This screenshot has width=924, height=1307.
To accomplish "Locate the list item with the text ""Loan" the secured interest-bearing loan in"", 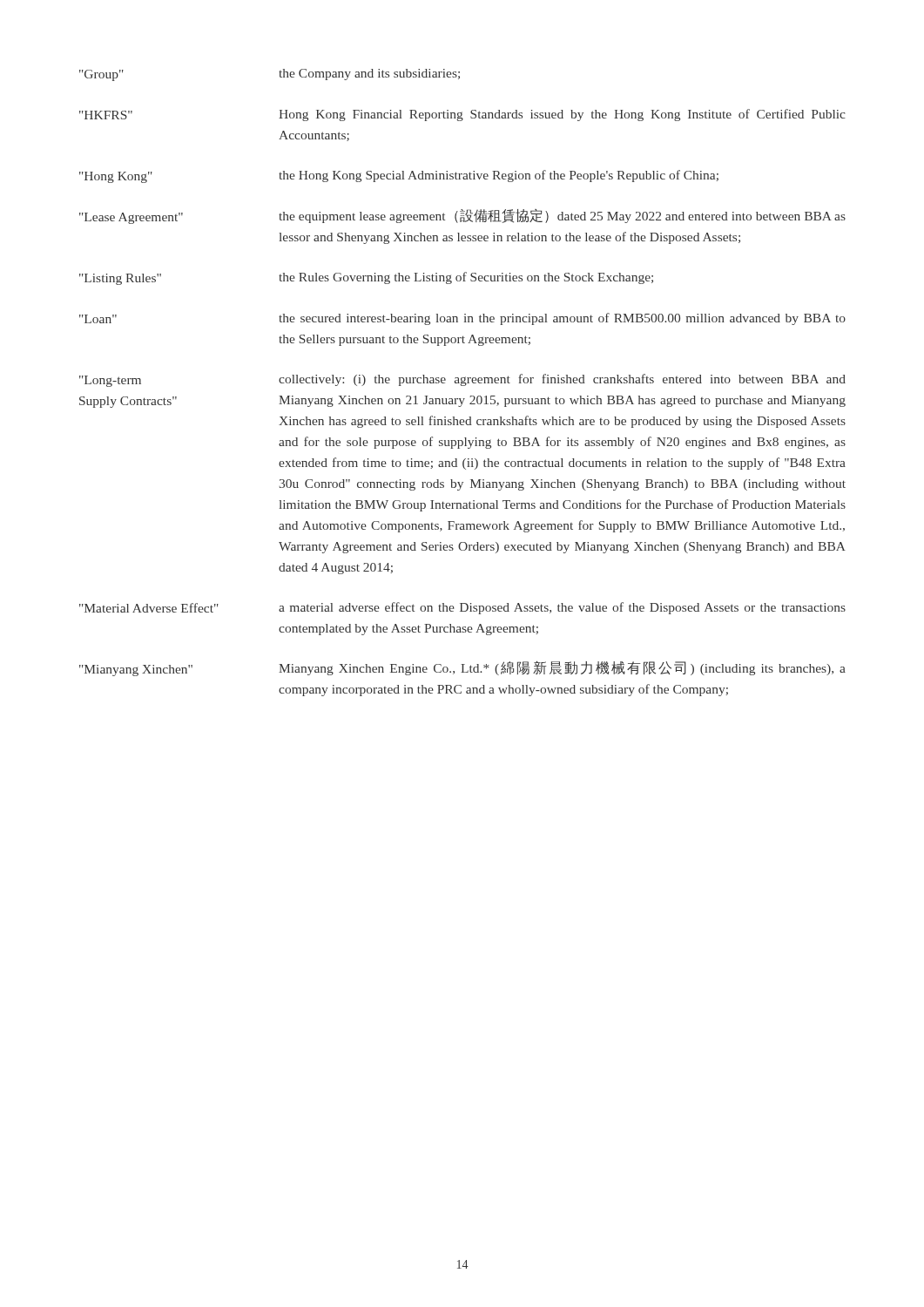I will [462, 329].
